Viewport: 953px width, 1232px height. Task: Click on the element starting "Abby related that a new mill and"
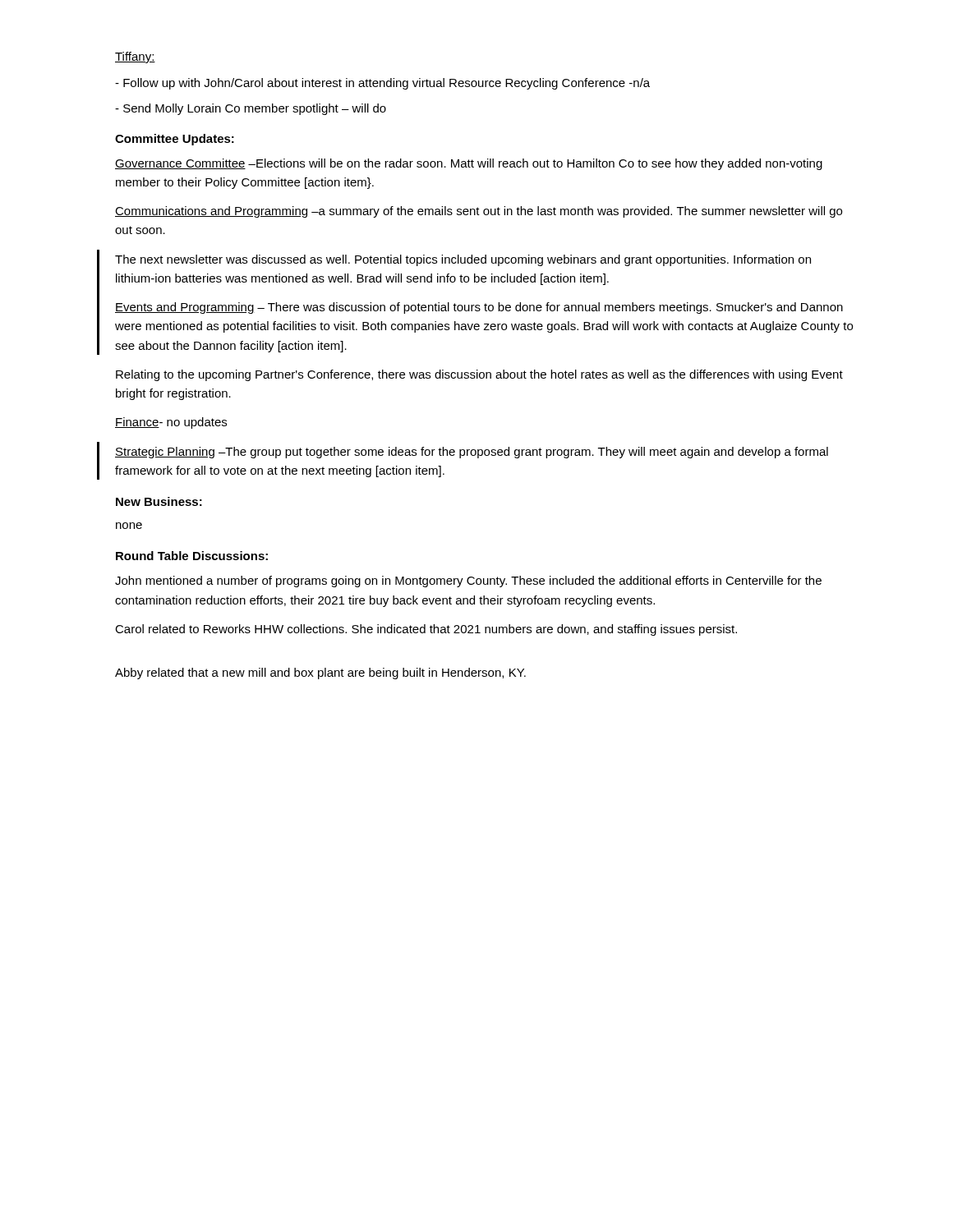pyautogui.click(x=321, y=672)
